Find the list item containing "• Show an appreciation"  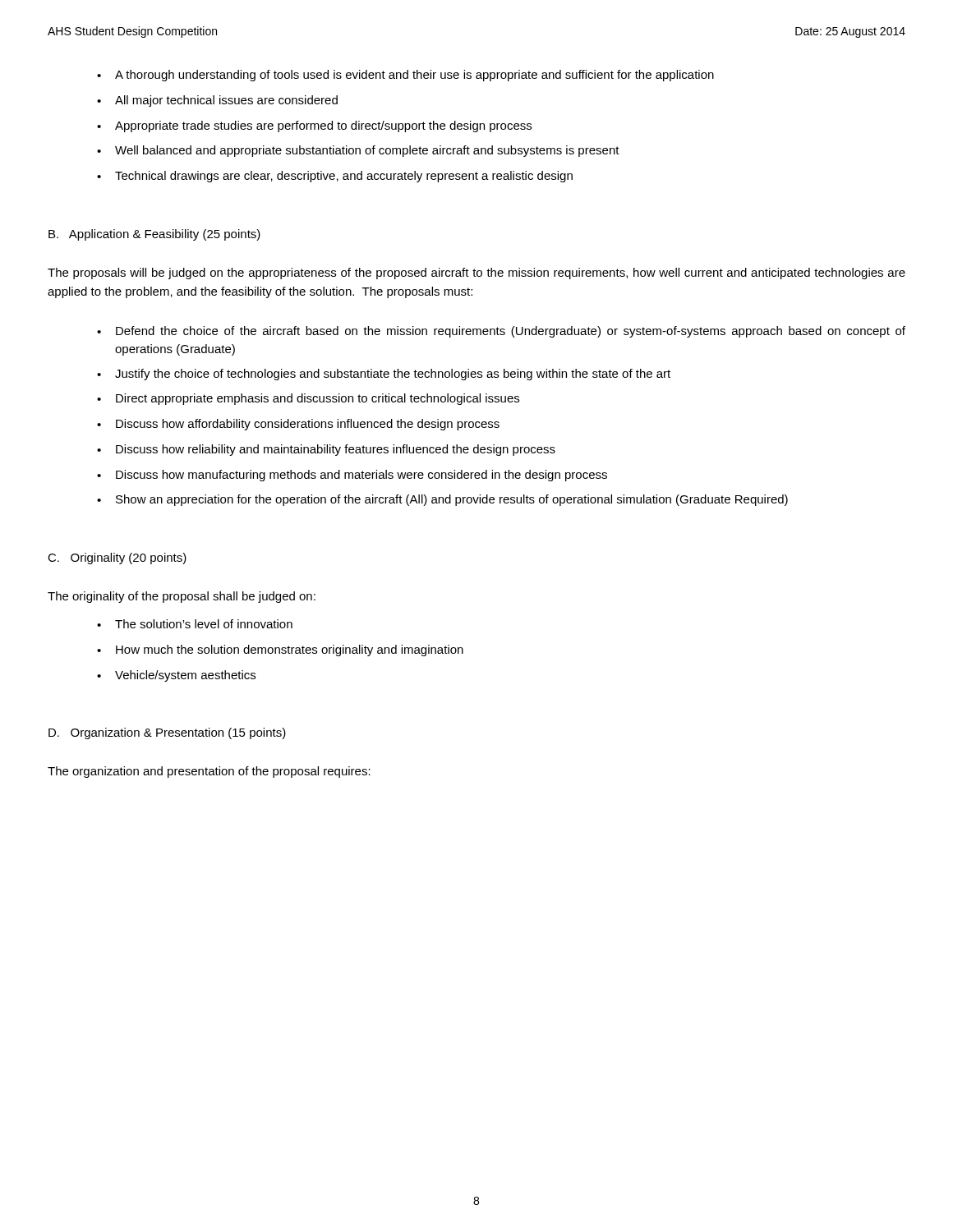pyautogui.click(x=501, y=500)
